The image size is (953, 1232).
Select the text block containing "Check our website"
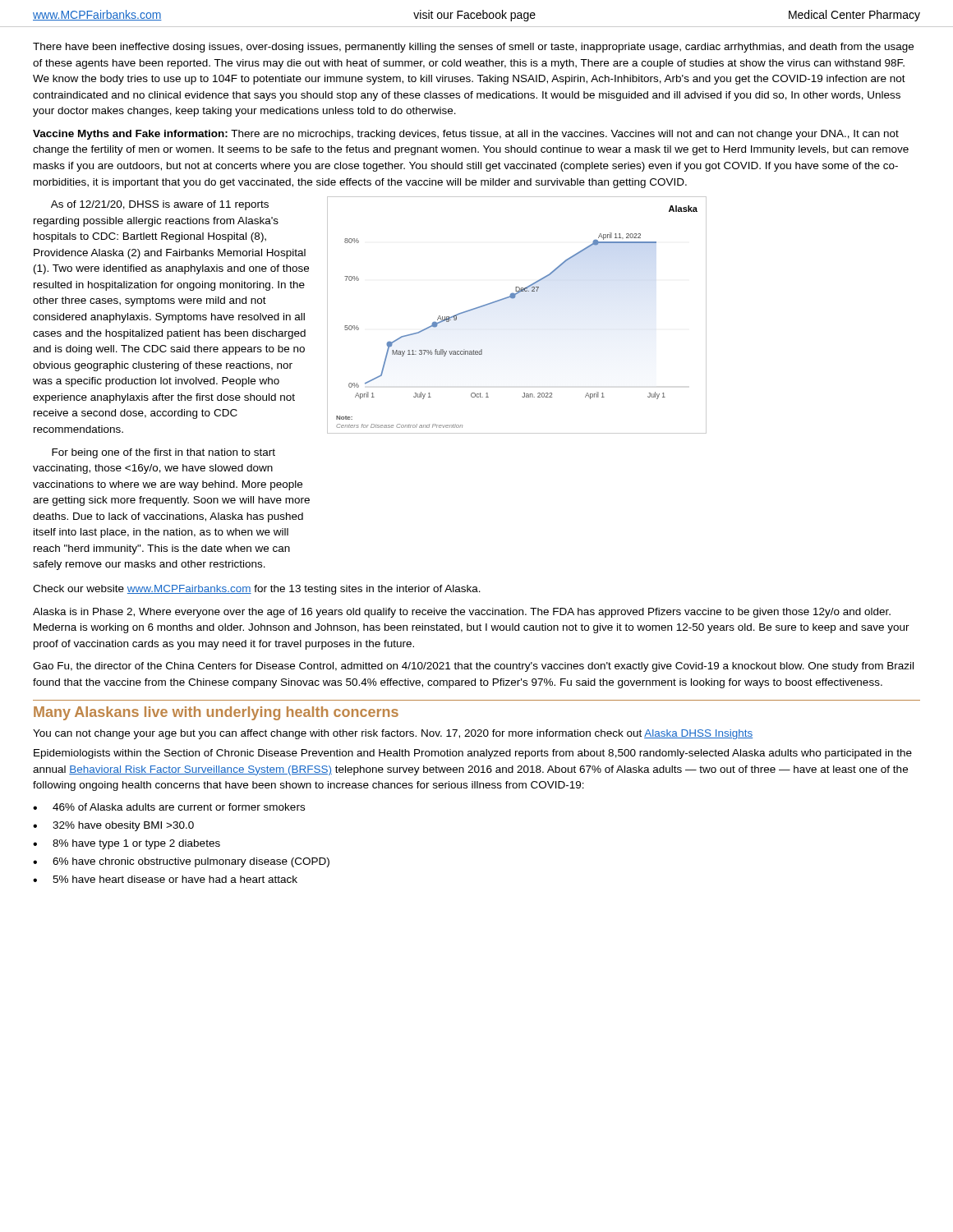[257, 589]
